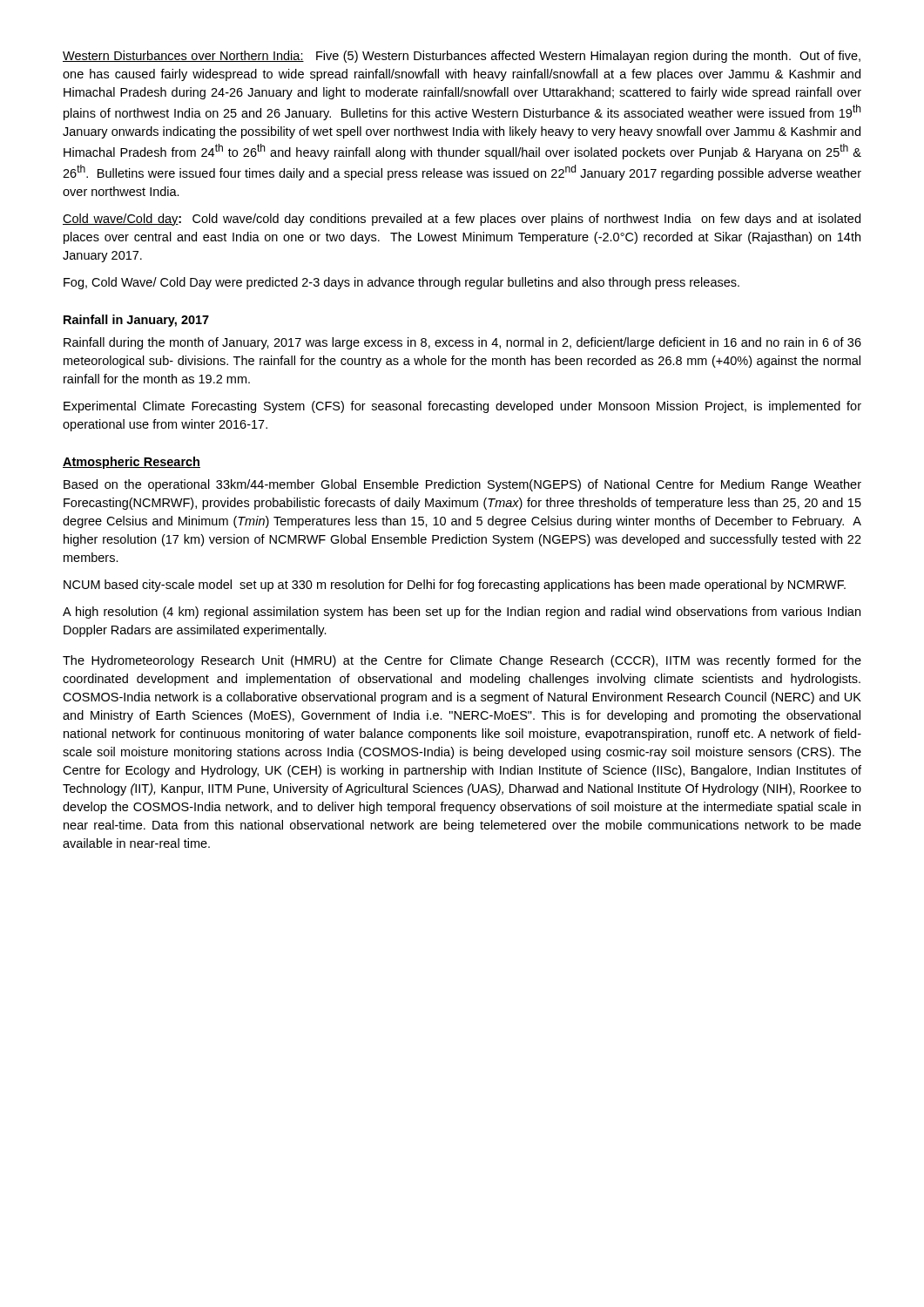Point to the block beginning "The Hydrometeorology Research"

click(x=462, y=752)
